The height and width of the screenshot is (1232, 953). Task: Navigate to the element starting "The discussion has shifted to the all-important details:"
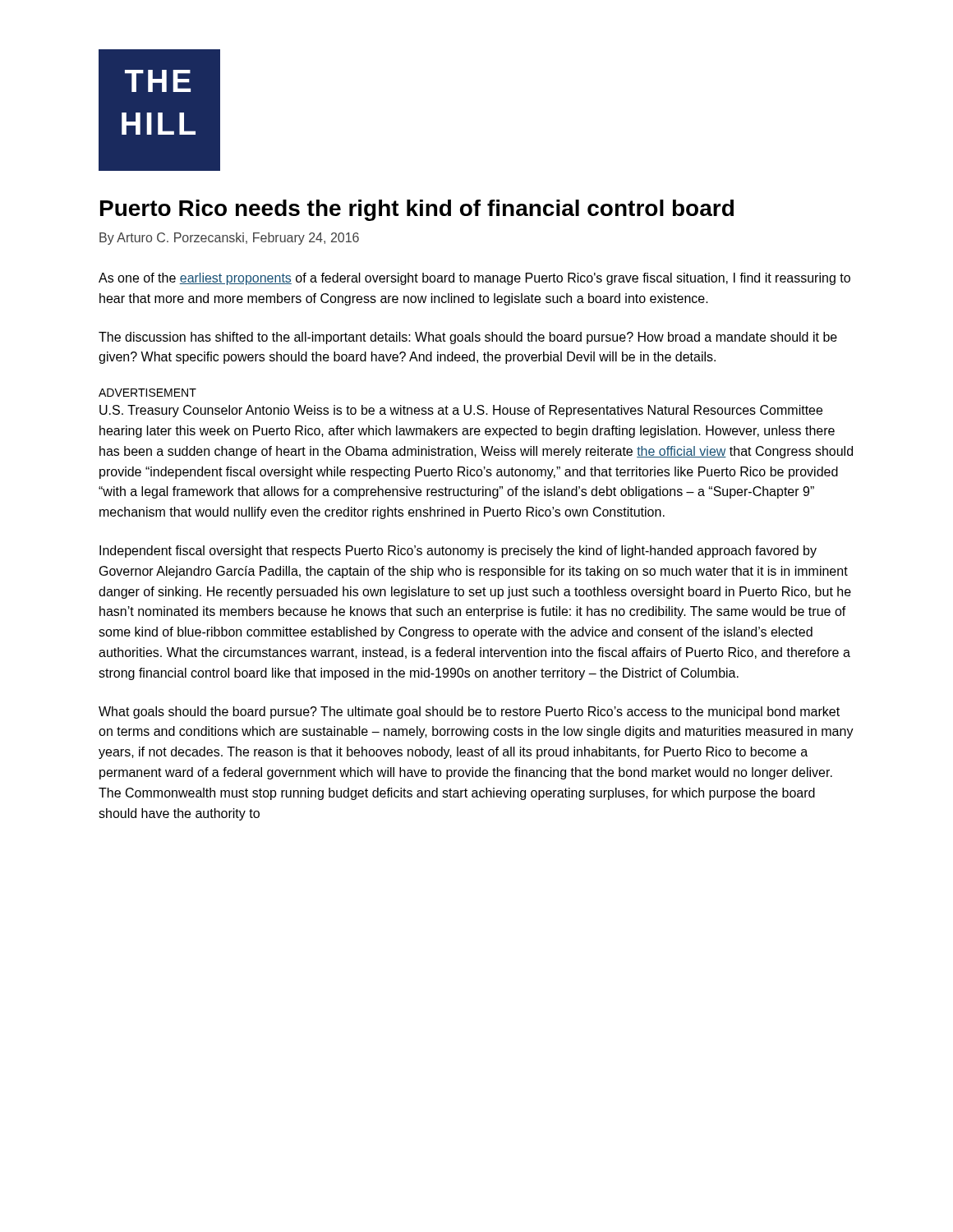[x=476, y=348]
